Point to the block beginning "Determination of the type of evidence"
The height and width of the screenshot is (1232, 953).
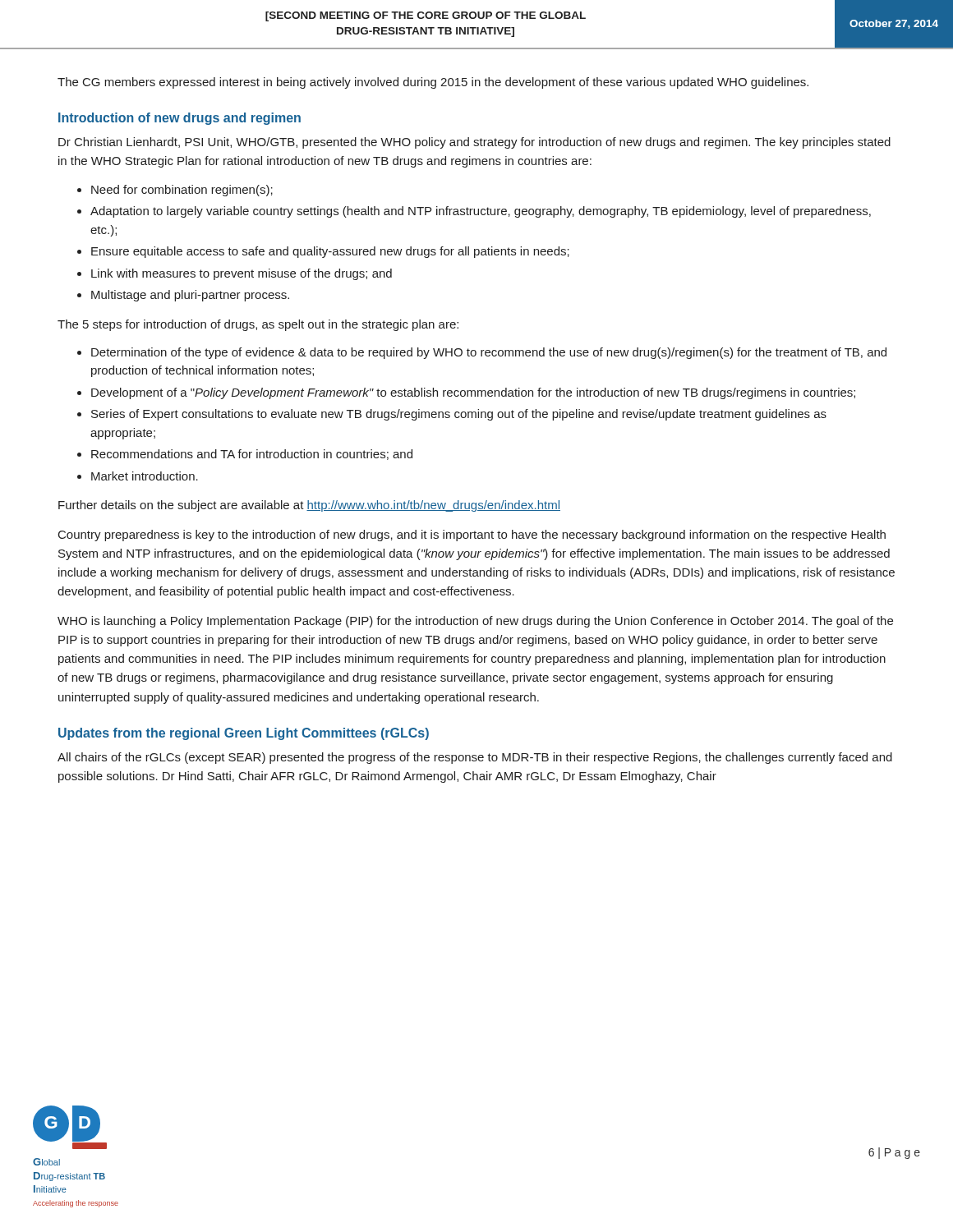point(476,362)
